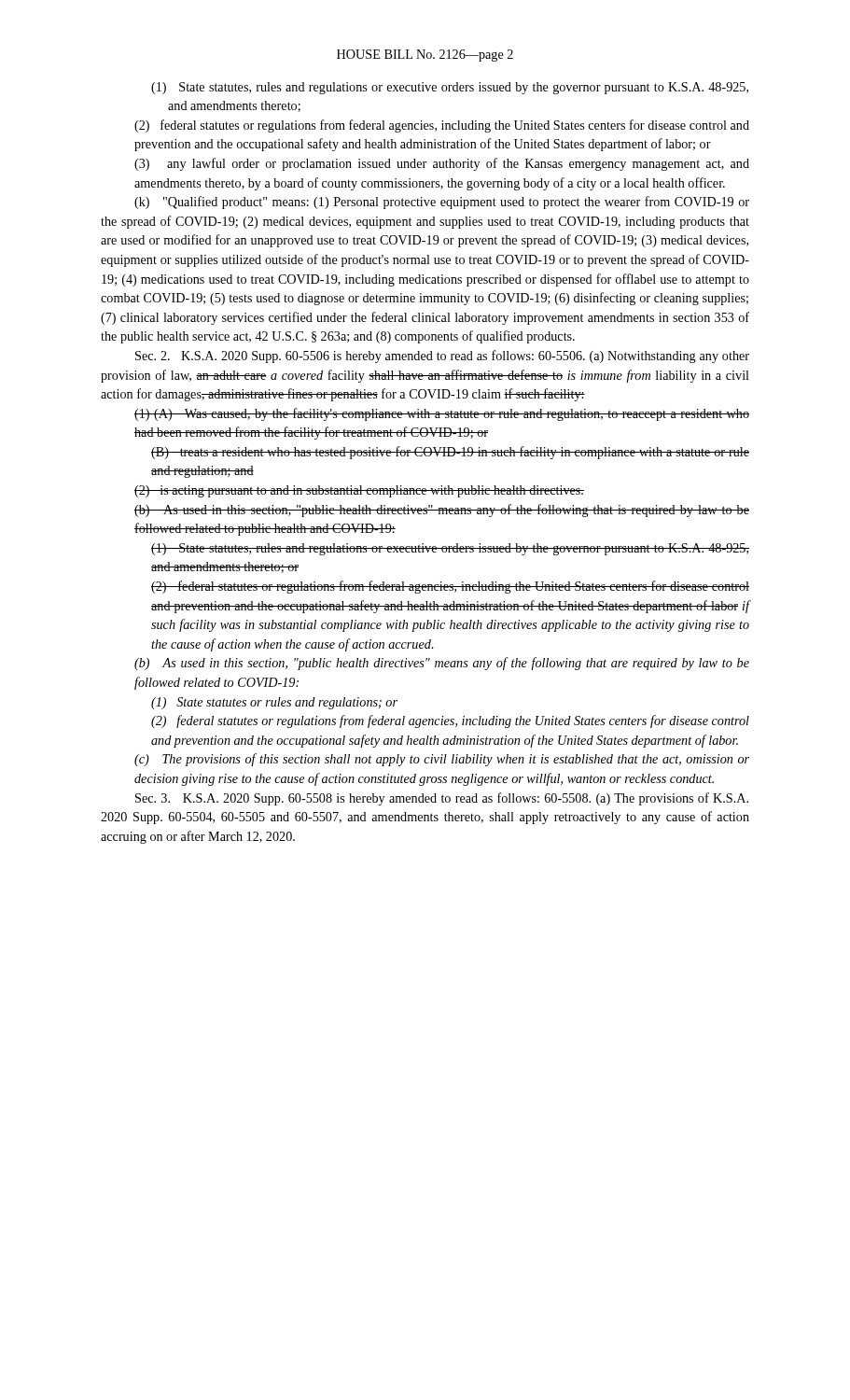This screenshot has width=850, height=1400.
Task: Find the block on this page that starts "(c) The provisions"
Action: click(x=442, y=769)
